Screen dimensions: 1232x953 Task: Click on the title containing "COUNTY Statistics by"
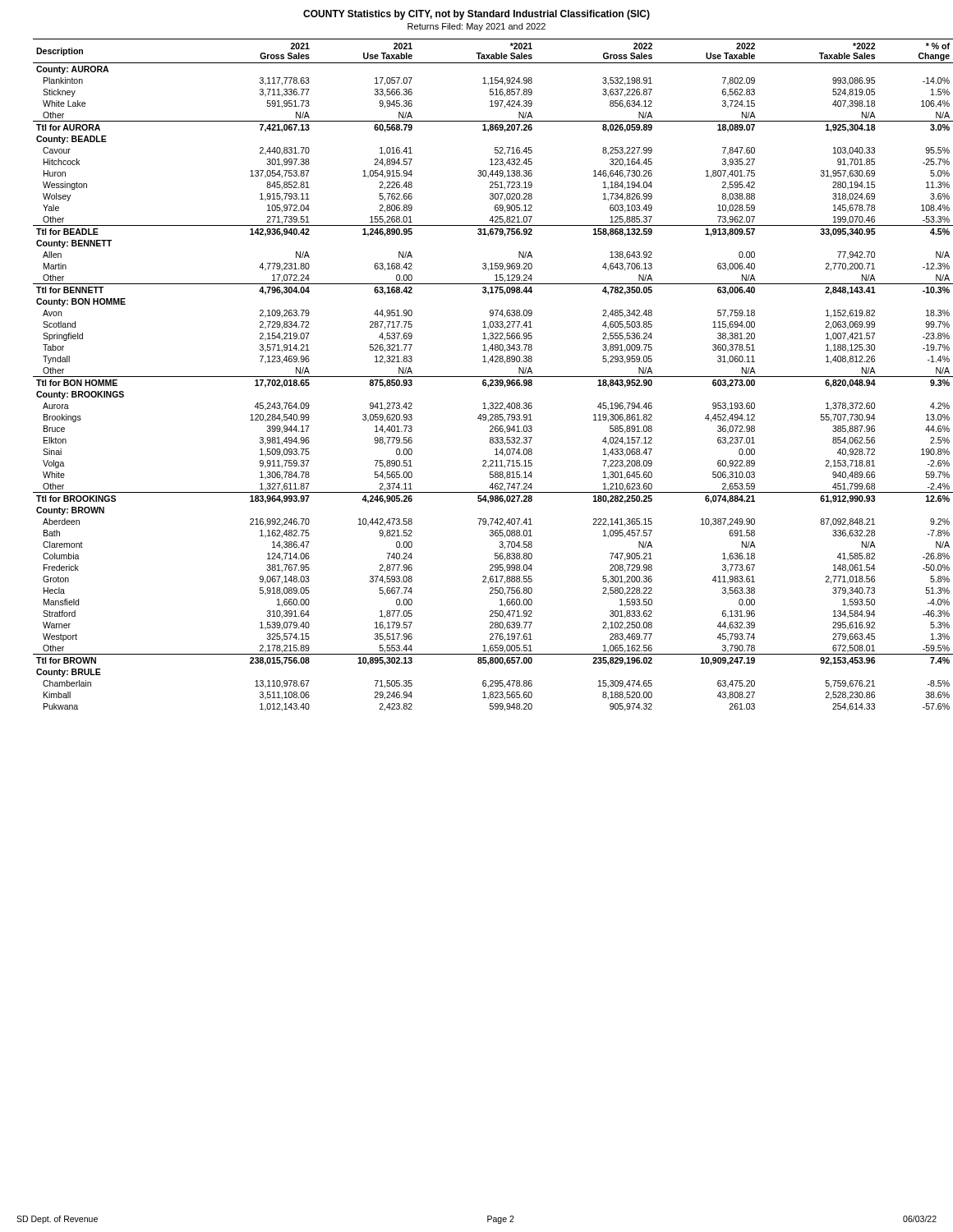476,14
